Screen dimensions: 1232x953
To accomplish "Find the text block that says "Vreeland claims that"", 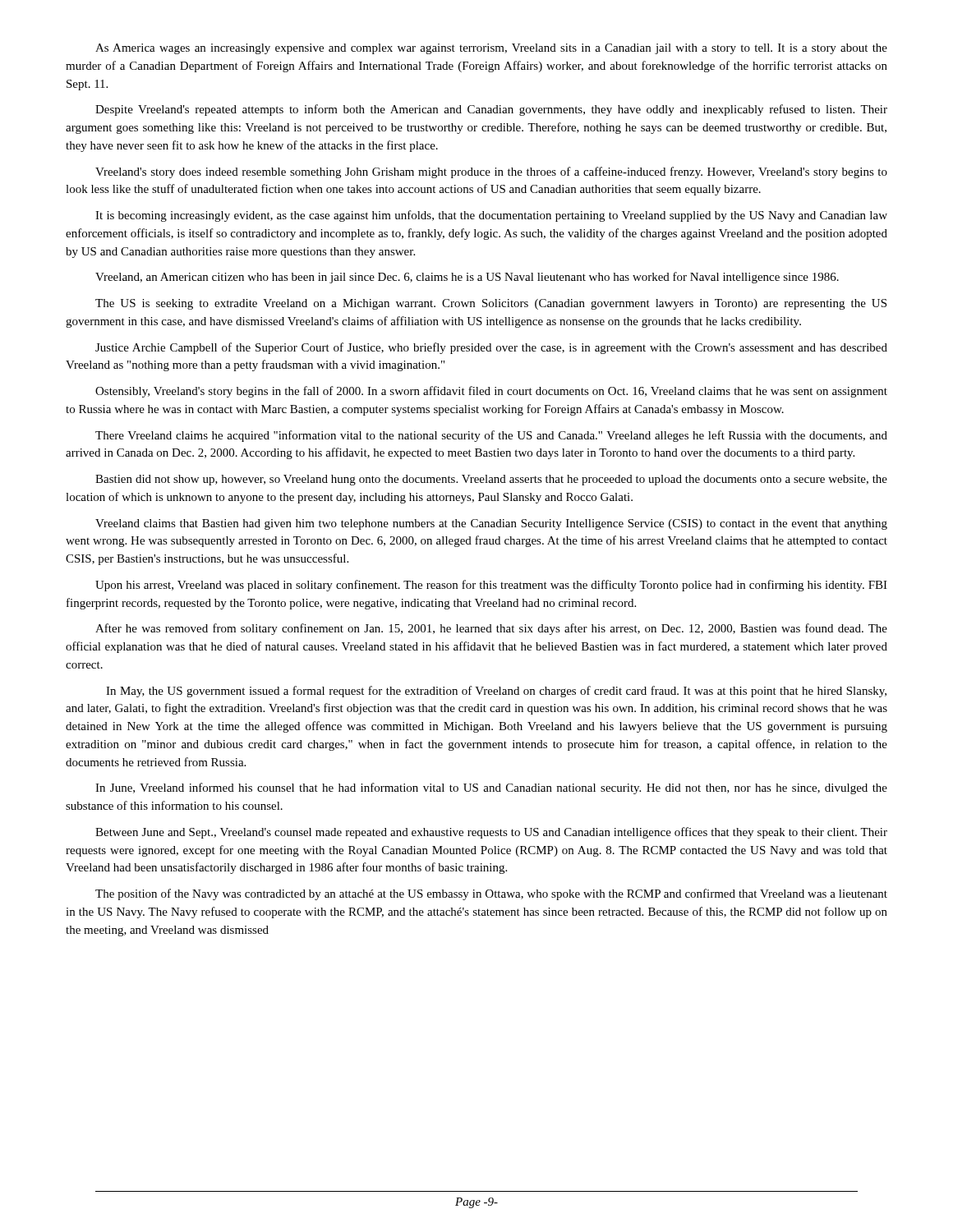I will [x=476, y=541].
